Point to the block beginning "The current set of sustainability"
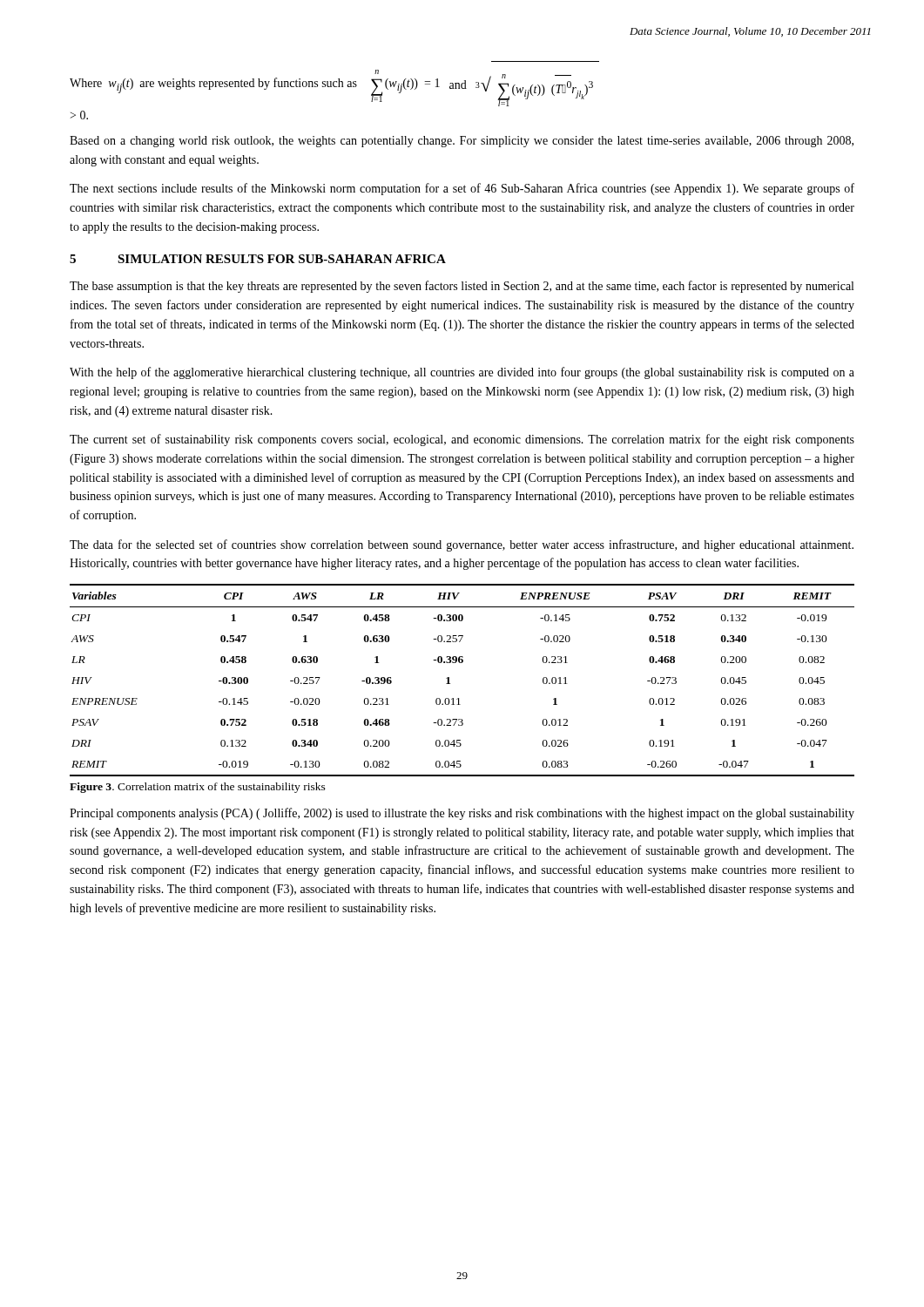This screenshot has width=924, height=1307. [462, 478]
